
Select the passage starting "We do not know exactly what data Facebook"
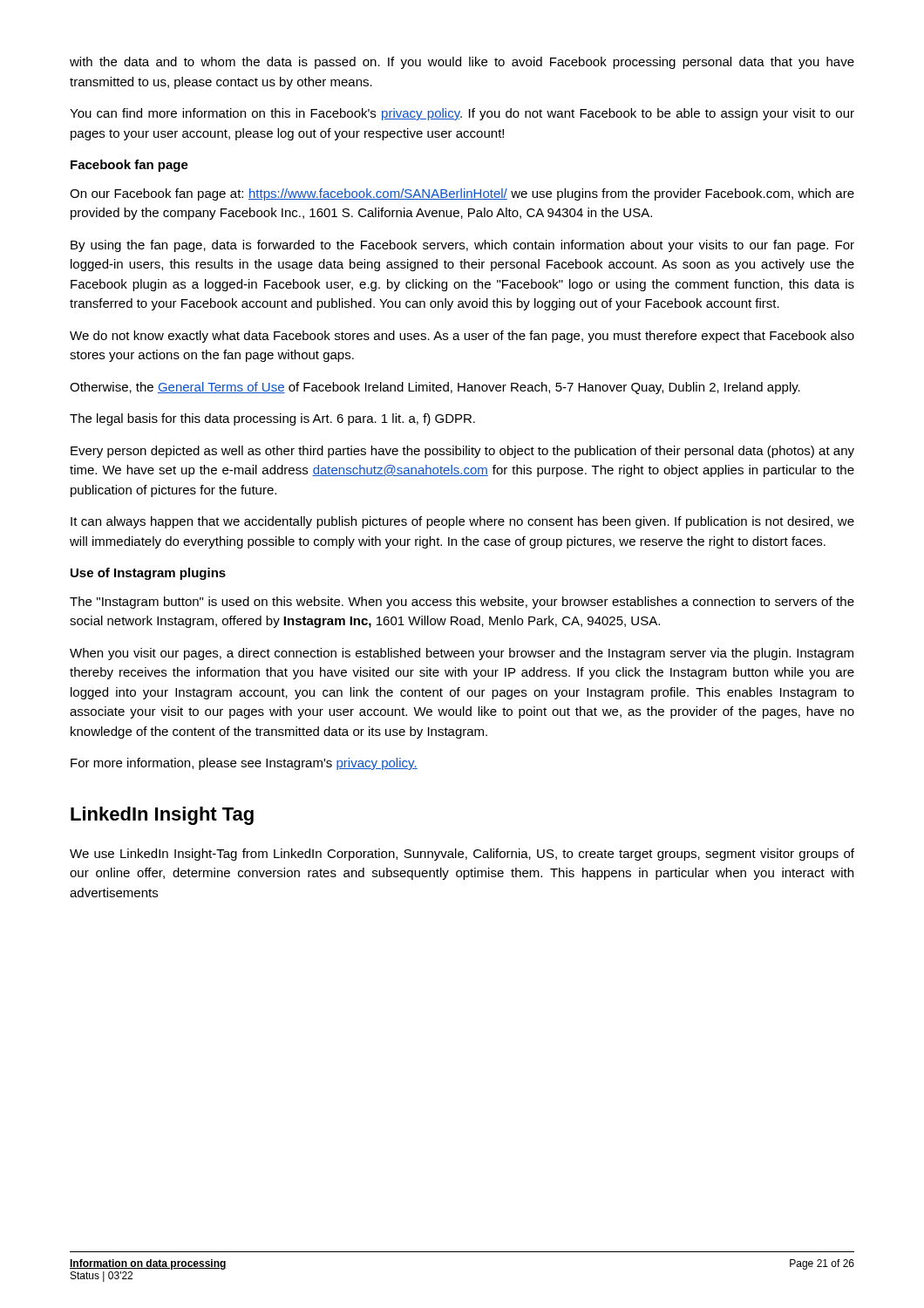click(x=462, y=345)
